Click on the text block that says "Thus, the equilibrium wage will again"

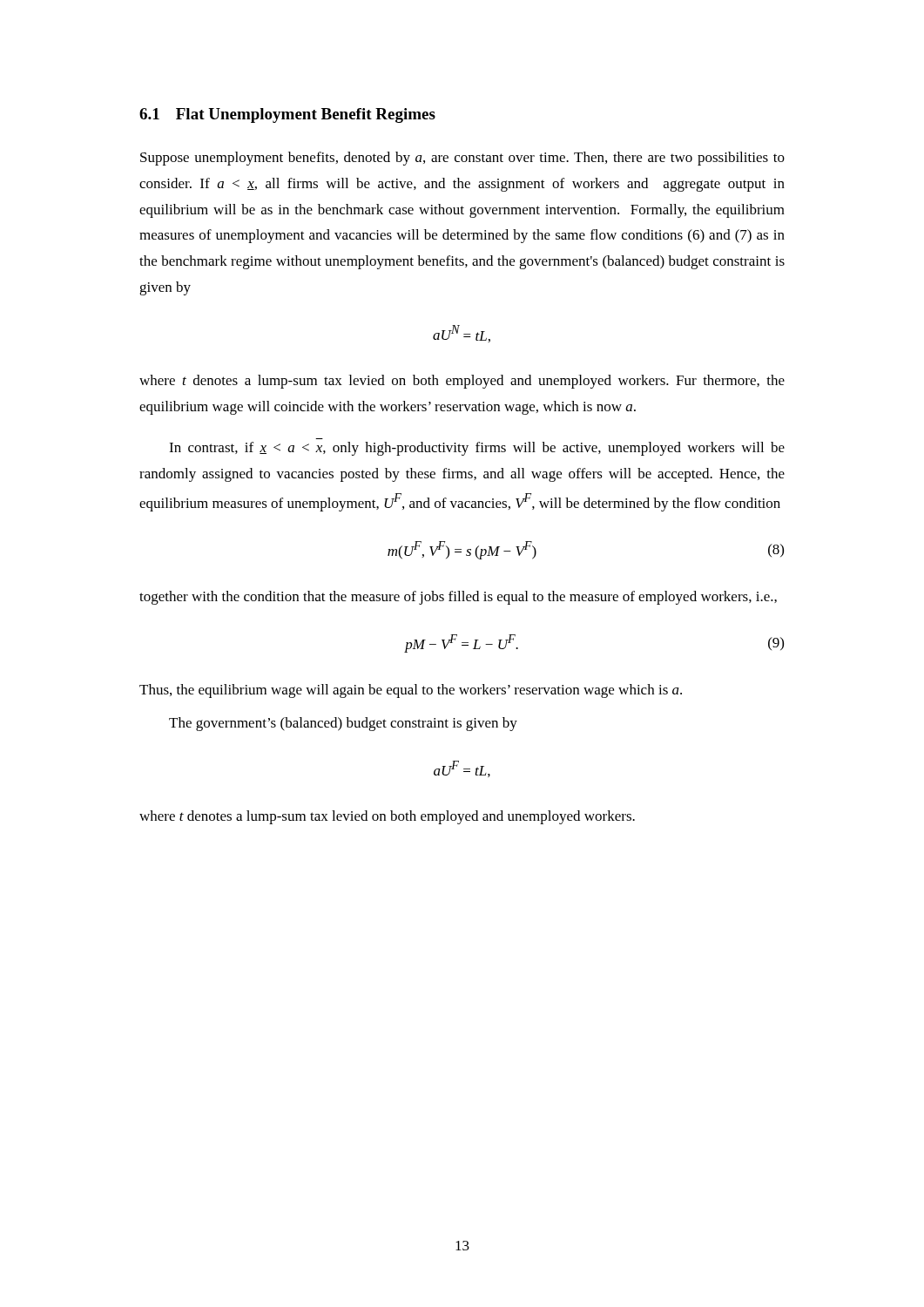411,690
